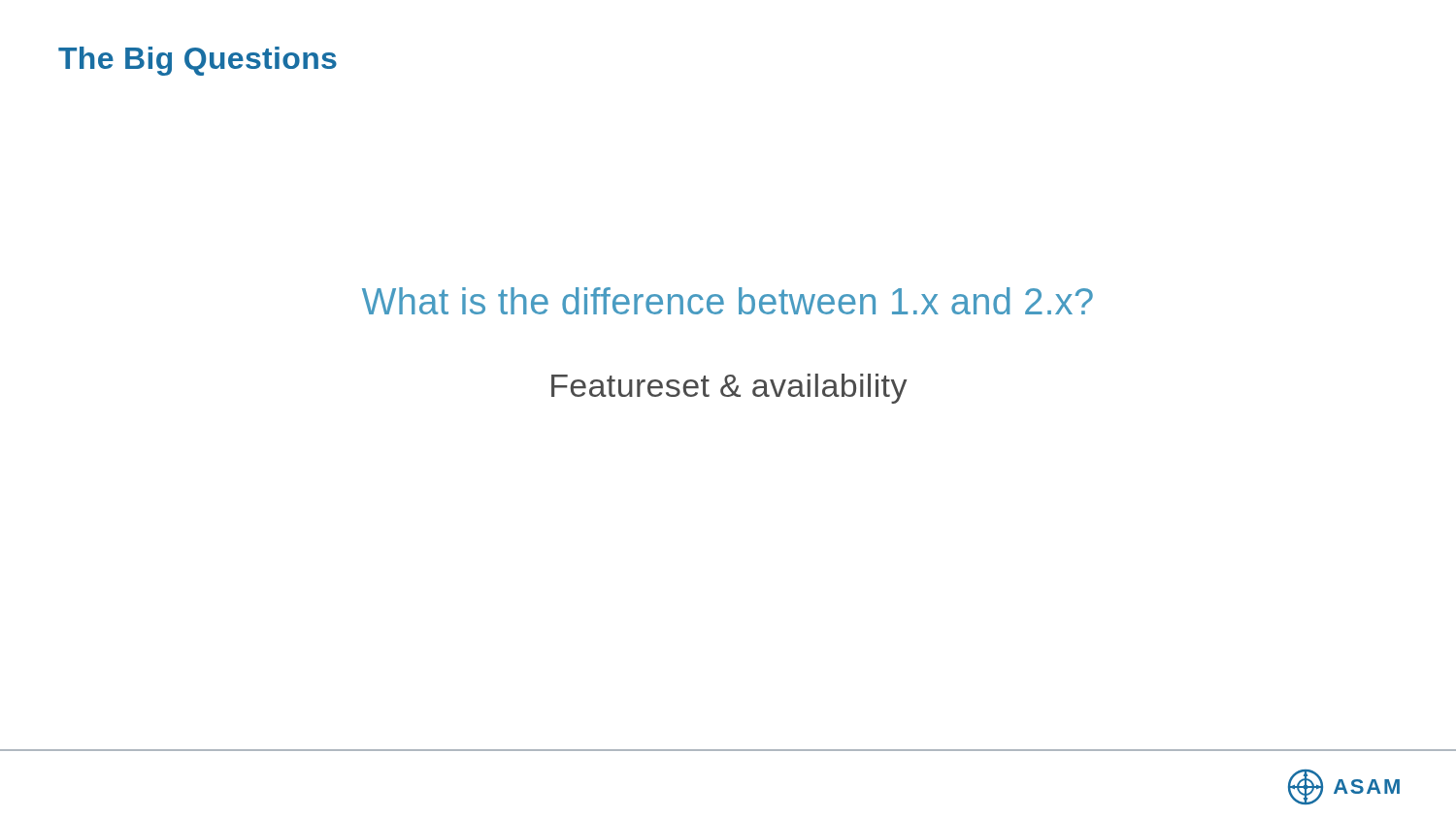Locate the text "Featureset & availability"
The height and width of the screenshot is (819, 1456).
(728, 385)
